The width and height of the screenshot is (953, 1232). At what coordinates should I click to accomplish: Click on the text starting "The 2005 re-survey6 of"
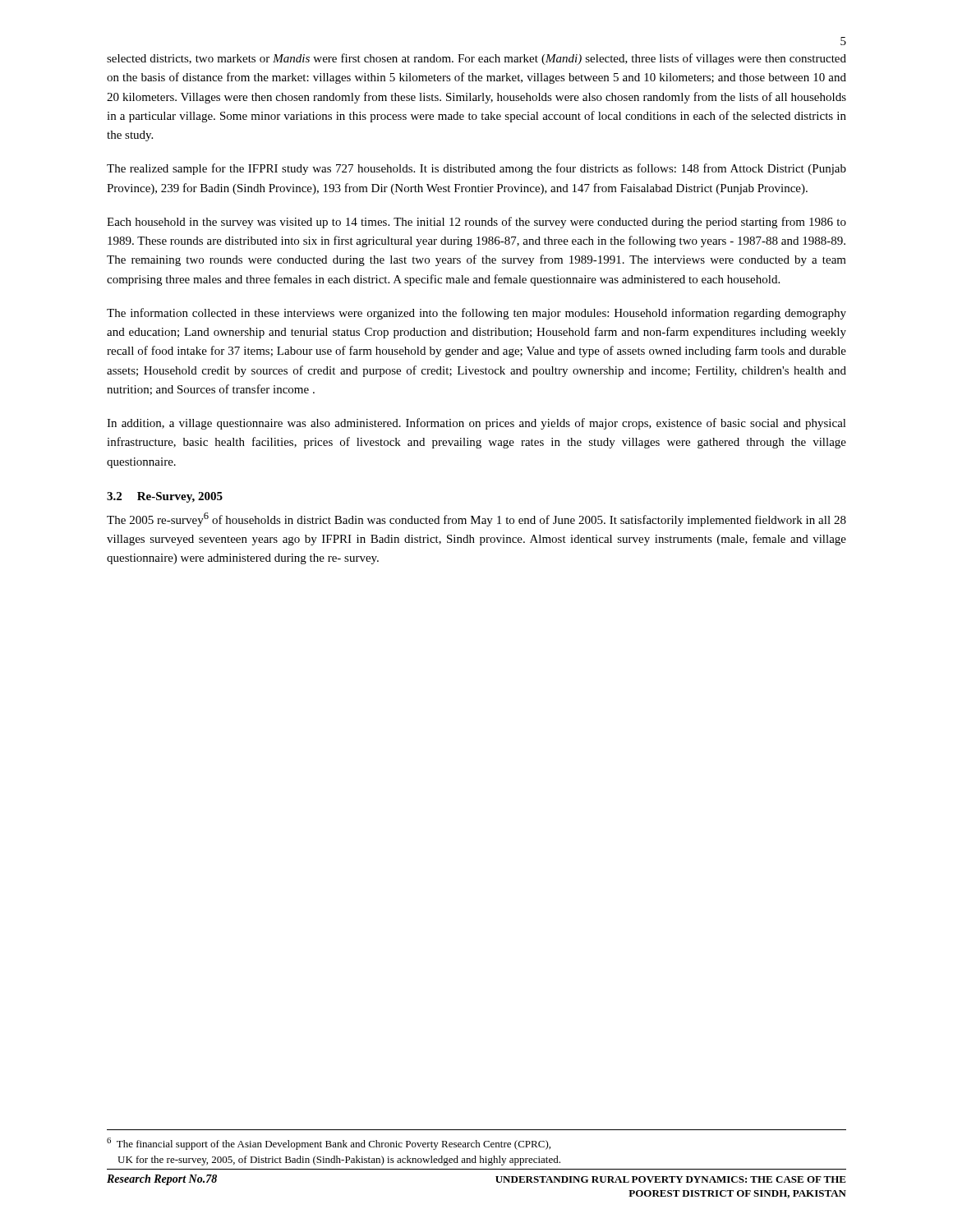476,537
